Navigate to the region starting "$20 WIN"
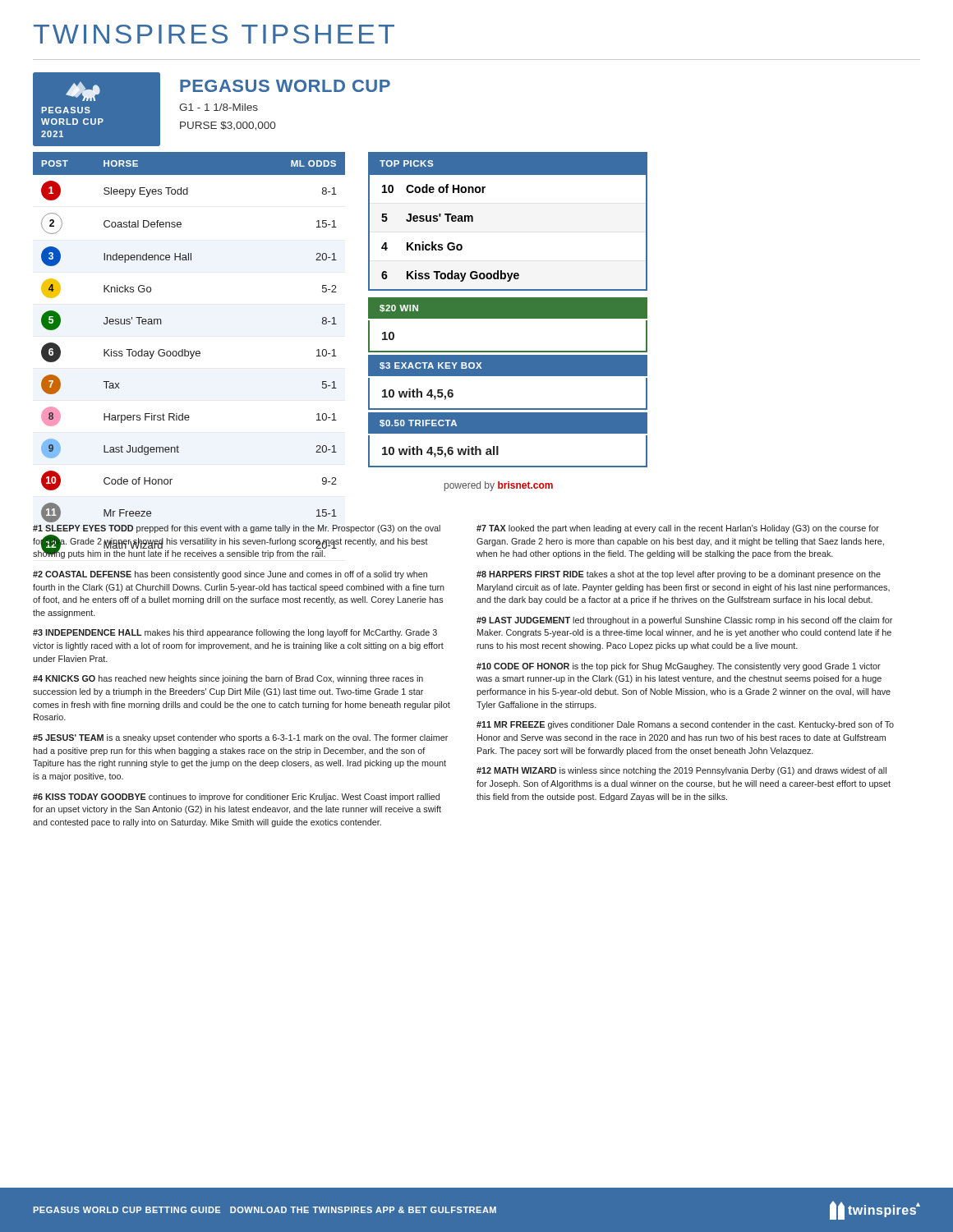Image resolution: width=953 pixels, height=1232 pixels. (x=508, y=308)
